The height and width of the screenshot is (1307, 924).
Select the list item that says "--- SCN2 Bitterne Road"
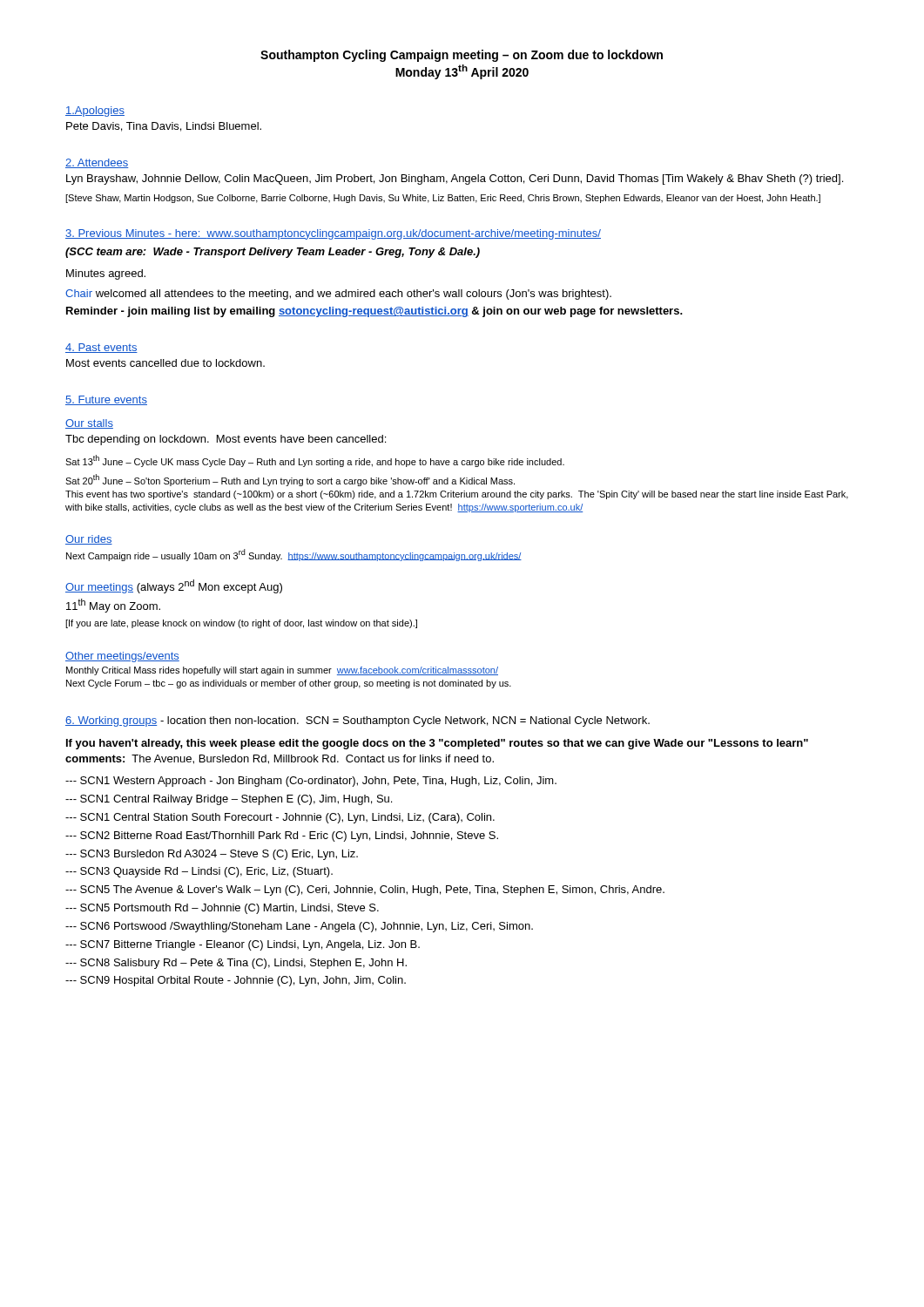[x=282, y=835]
